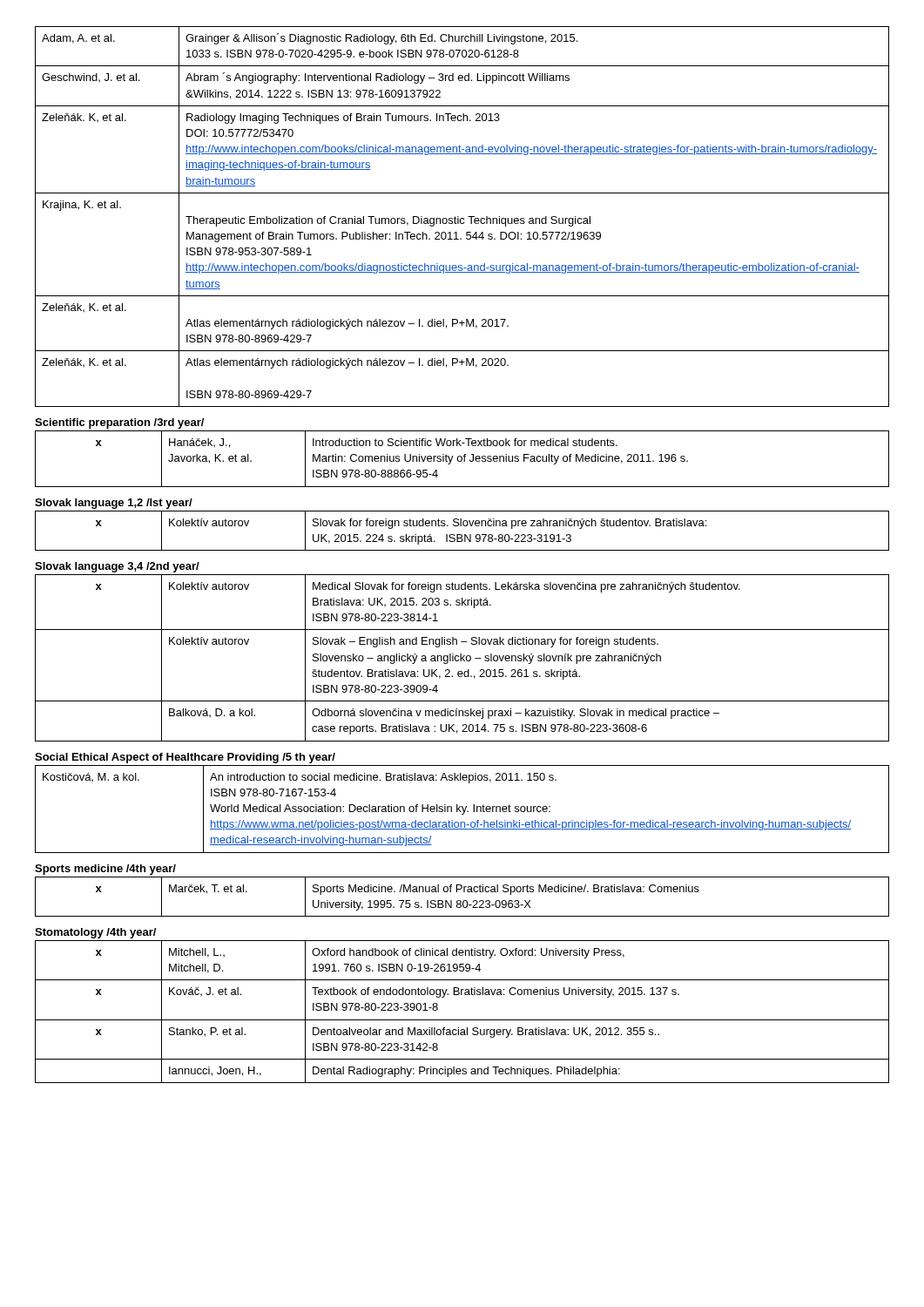Find the table that mentions "Odborná slovenčina v"
The image size is (924, 1307).
click(462, 658)
